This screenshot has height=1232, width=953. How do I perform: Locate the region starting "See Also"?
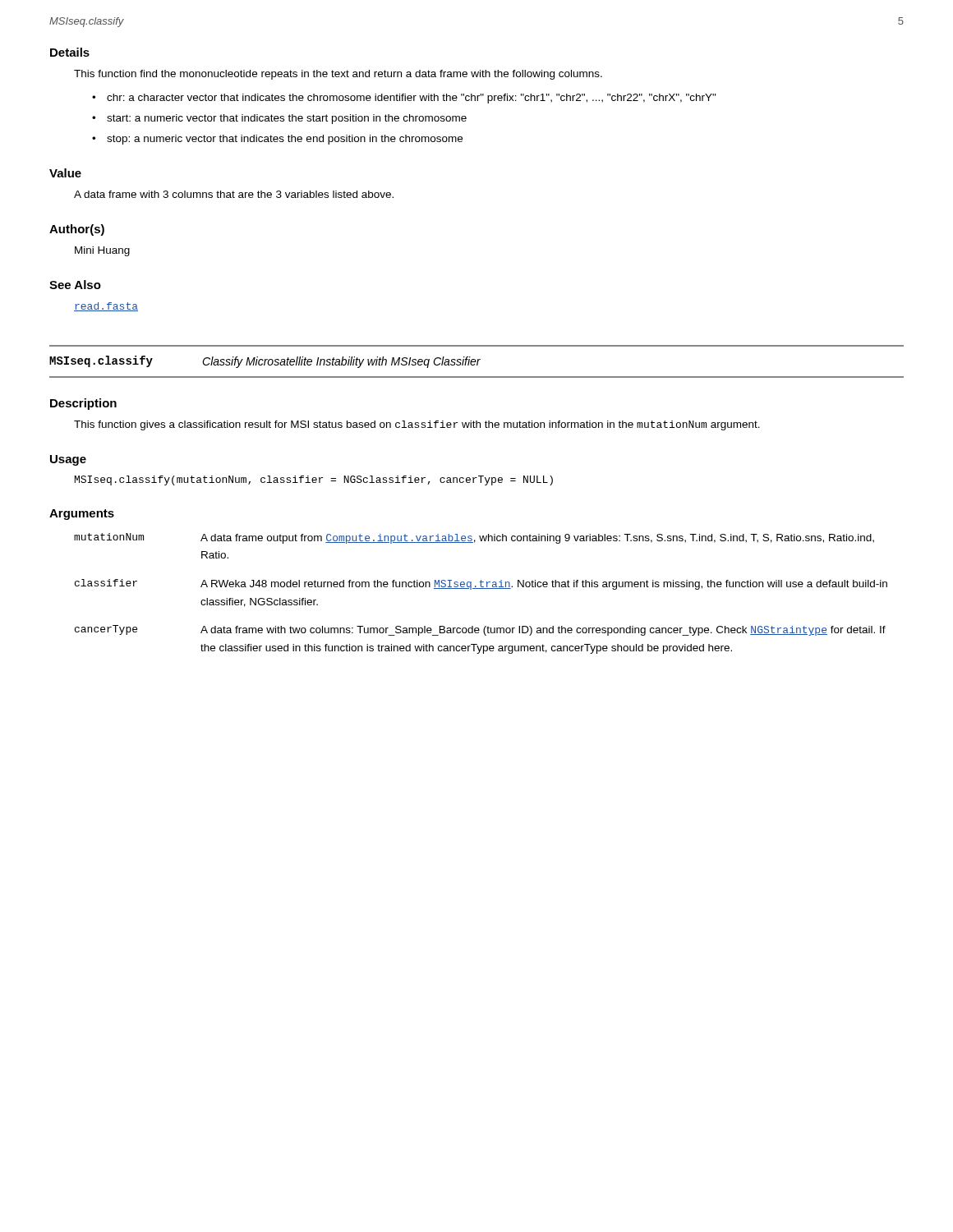point(75,284)
